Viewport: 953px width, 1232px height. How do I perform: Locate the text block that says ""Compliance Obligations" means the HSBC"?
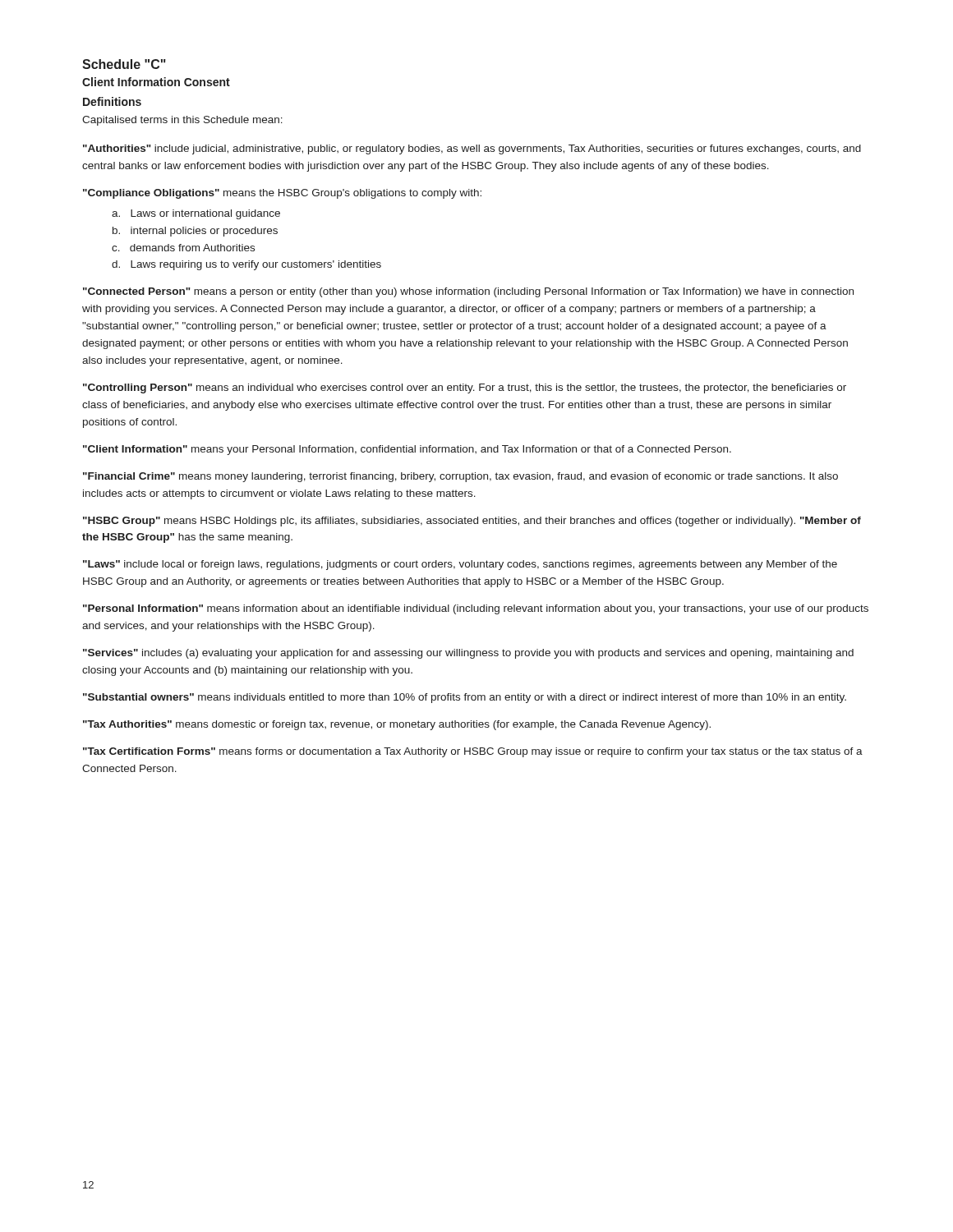coord(282,192)
